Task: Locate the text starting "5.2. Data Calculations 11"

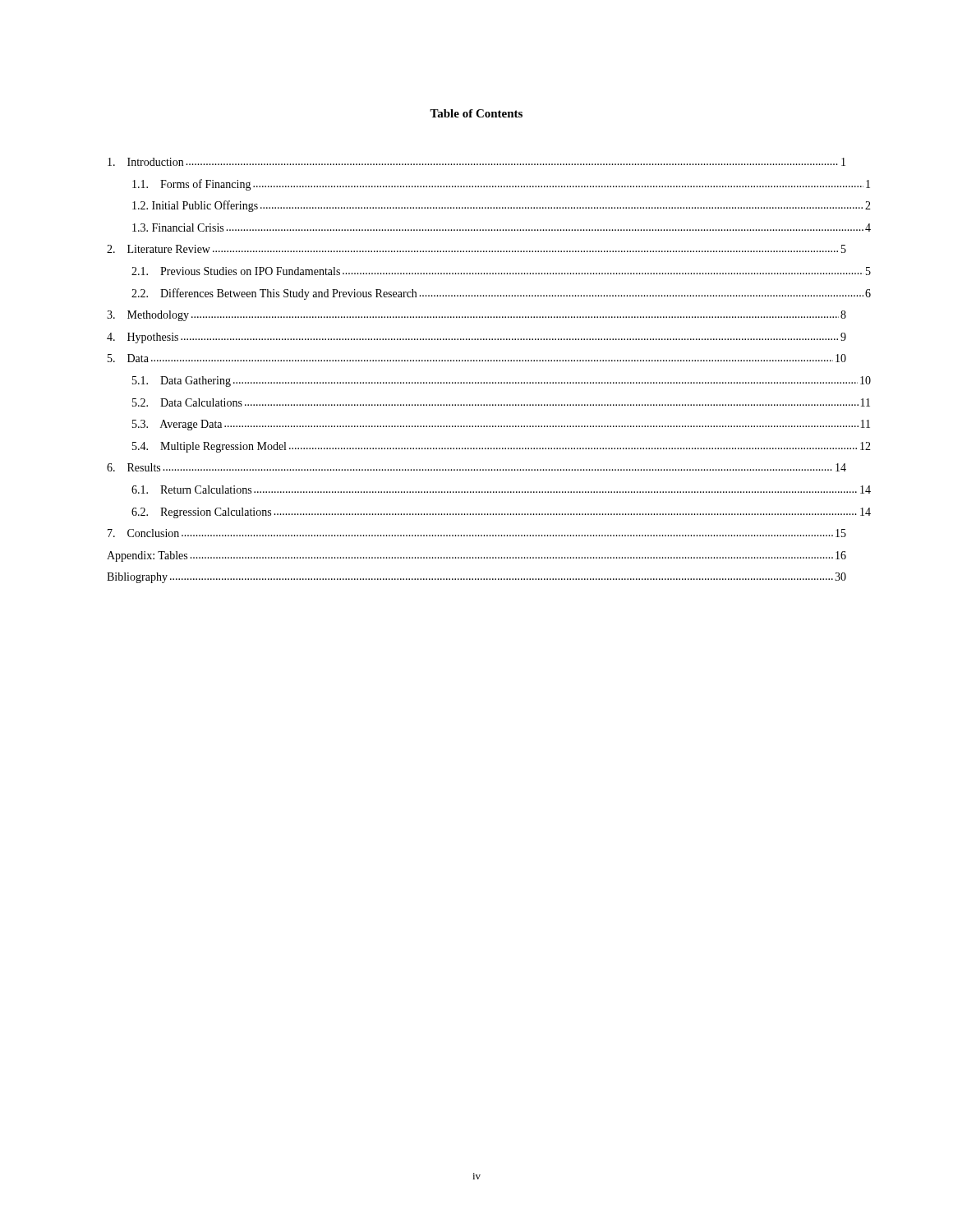Action: point(501,403)
